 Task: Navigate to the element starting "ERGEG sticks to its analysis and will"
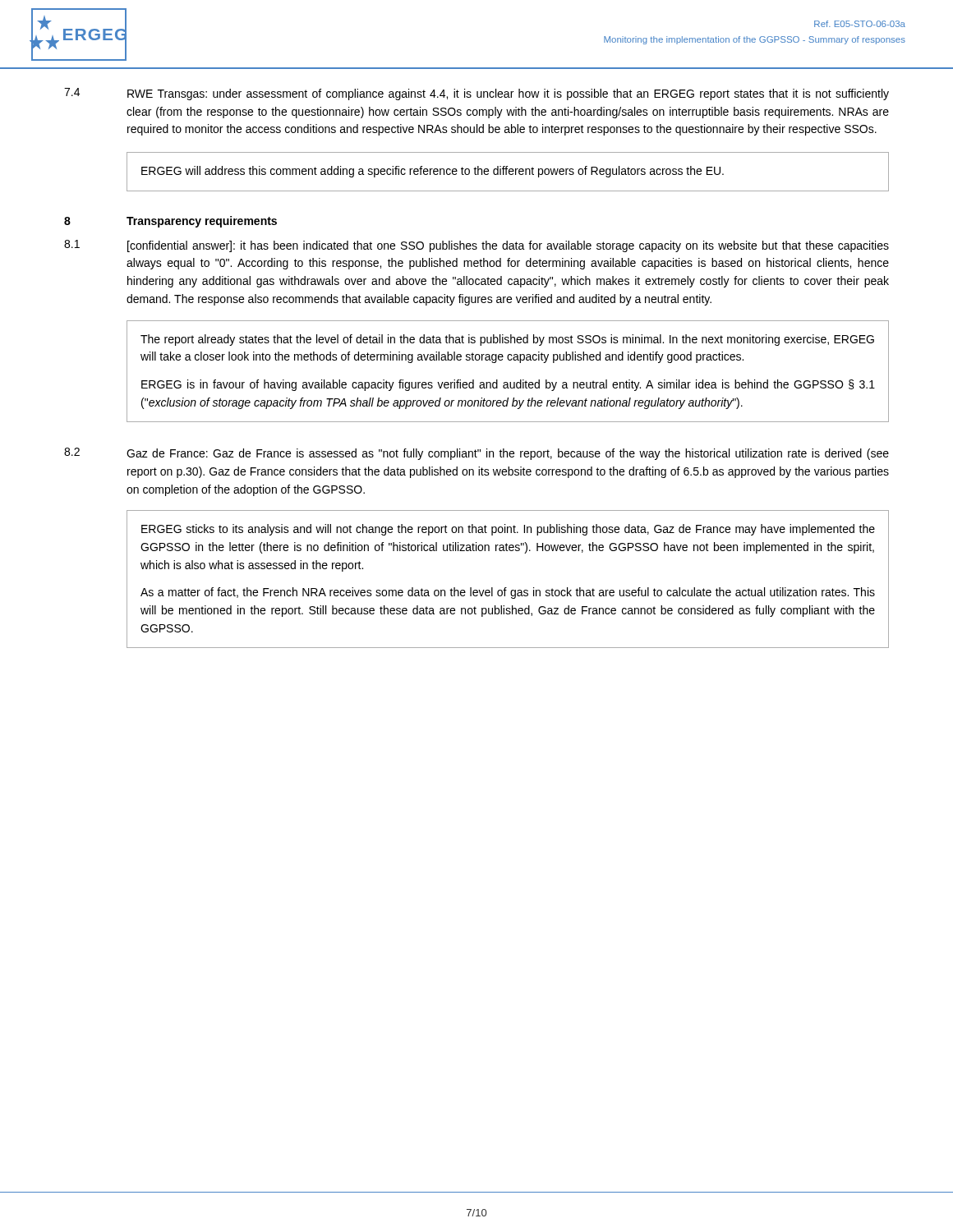click(x=508, y=579)
